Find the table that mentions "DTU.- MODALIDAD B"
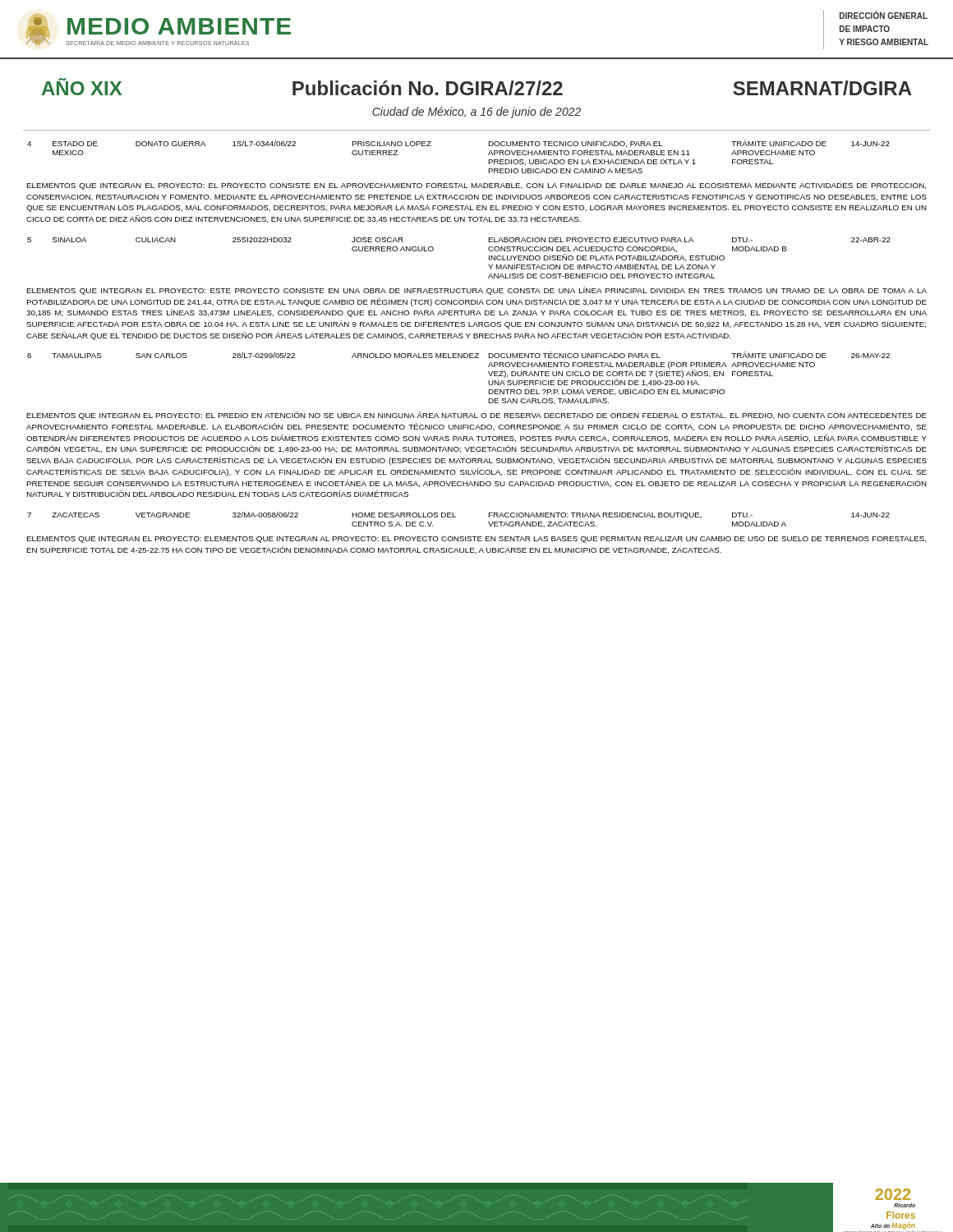953x1232 pixels. coord(476,257)
